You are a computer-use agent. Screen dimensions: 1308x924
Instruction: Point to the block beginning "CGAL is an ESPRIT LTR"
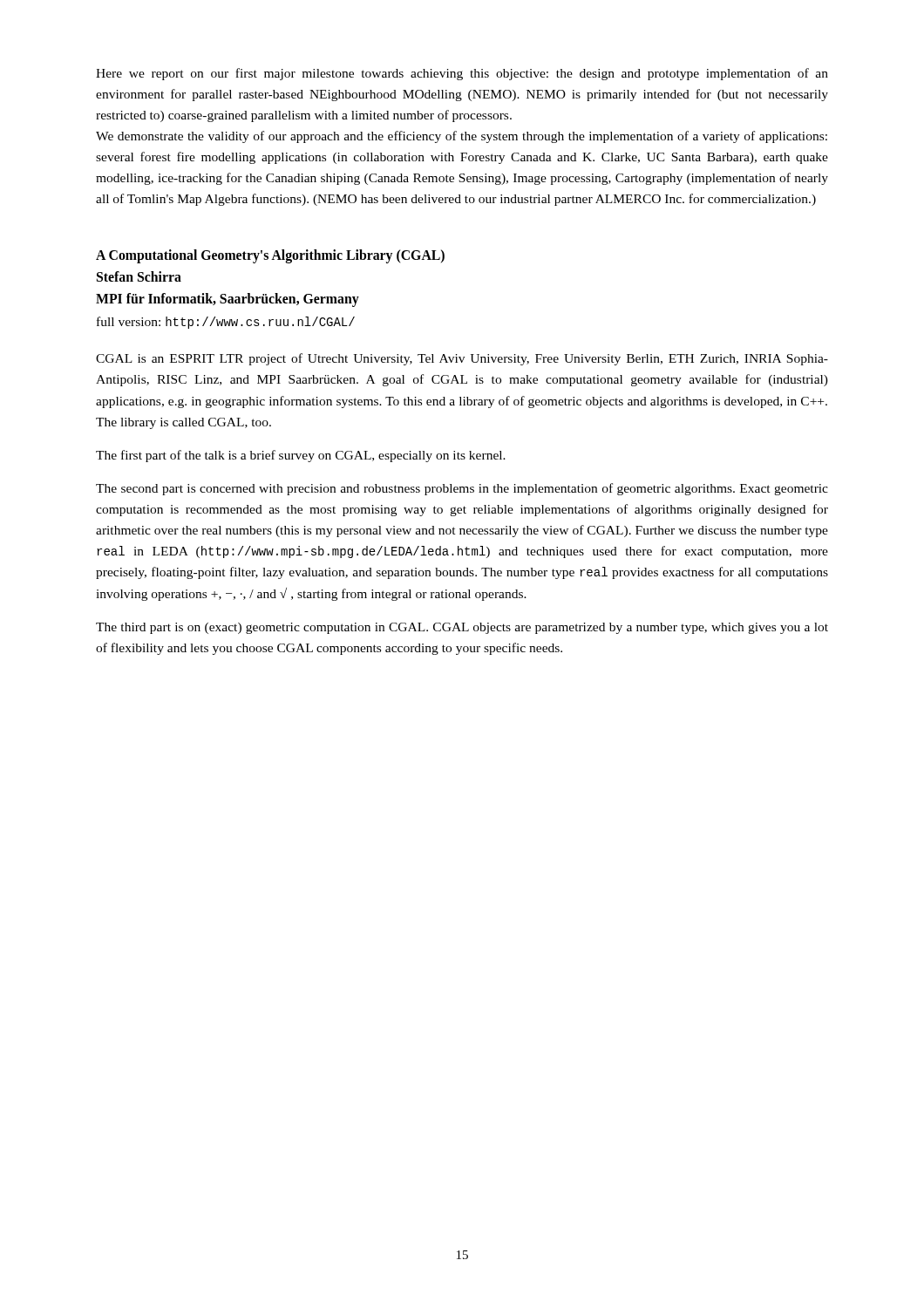[462, 390]
